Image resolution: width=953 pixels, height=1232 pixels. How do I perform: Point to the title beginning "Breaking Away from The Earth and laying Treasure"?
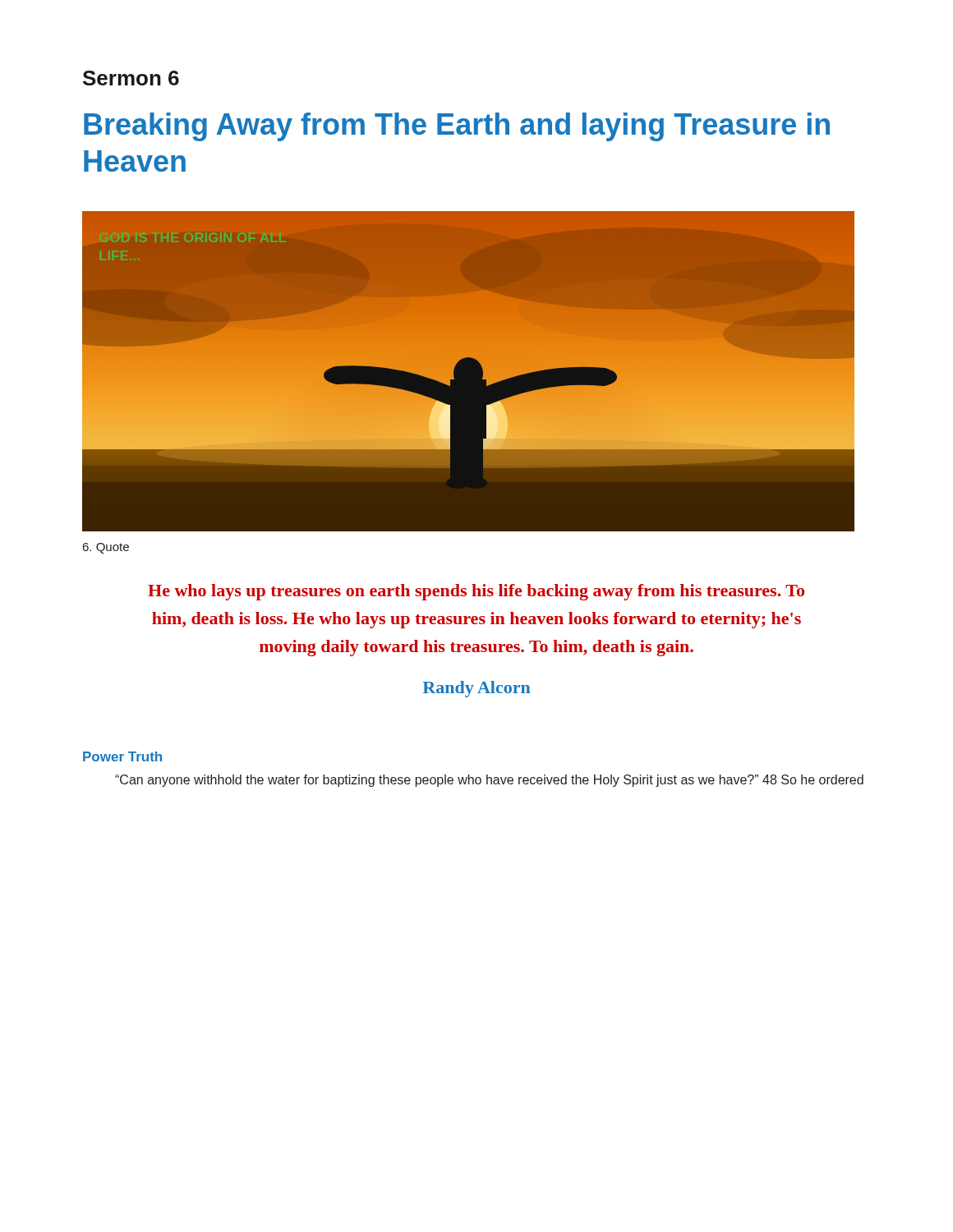coord(457,143)
